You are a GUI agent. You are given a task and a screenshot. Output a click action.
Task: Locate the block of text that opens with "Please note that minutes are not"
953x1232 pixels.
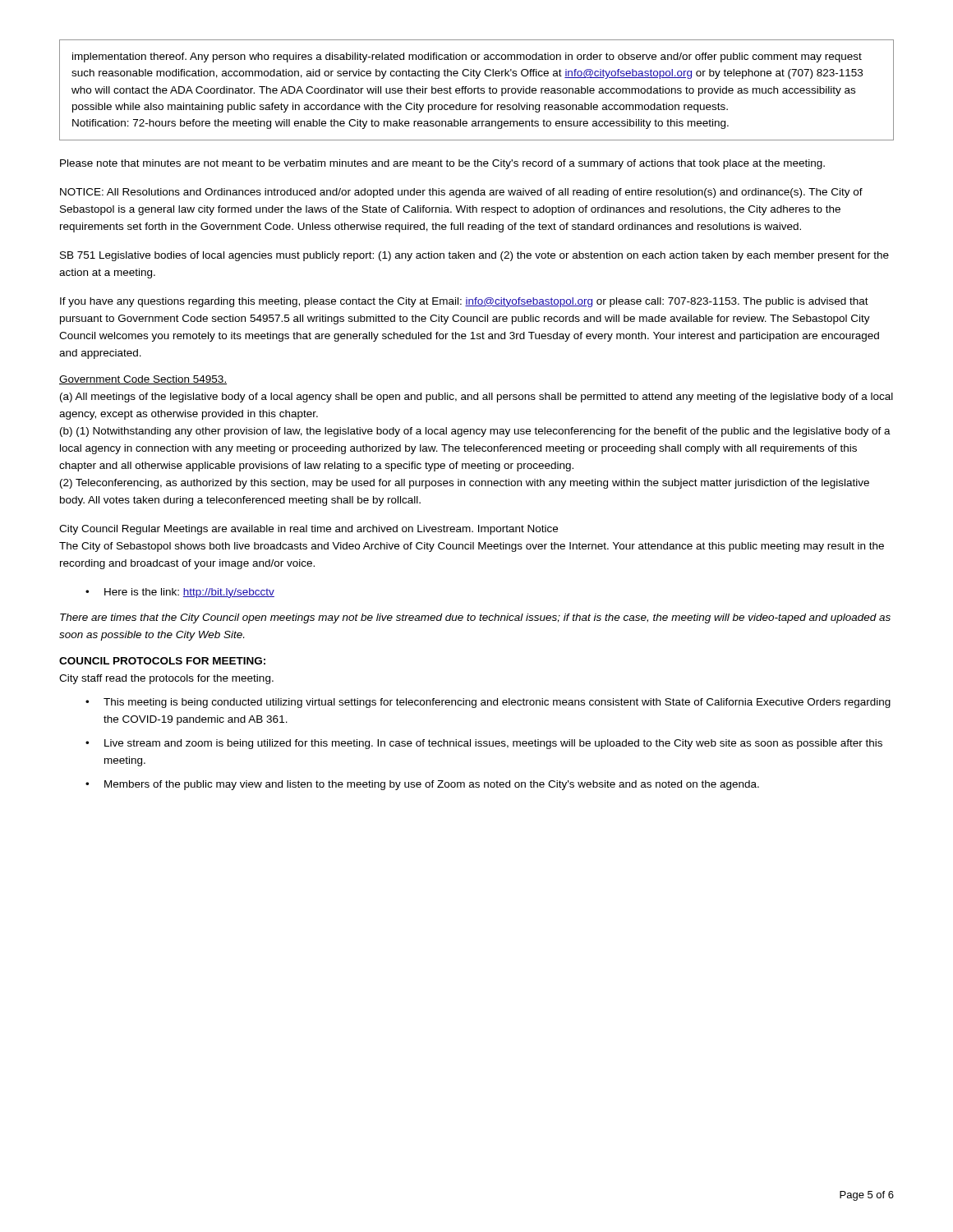point(442,163)
